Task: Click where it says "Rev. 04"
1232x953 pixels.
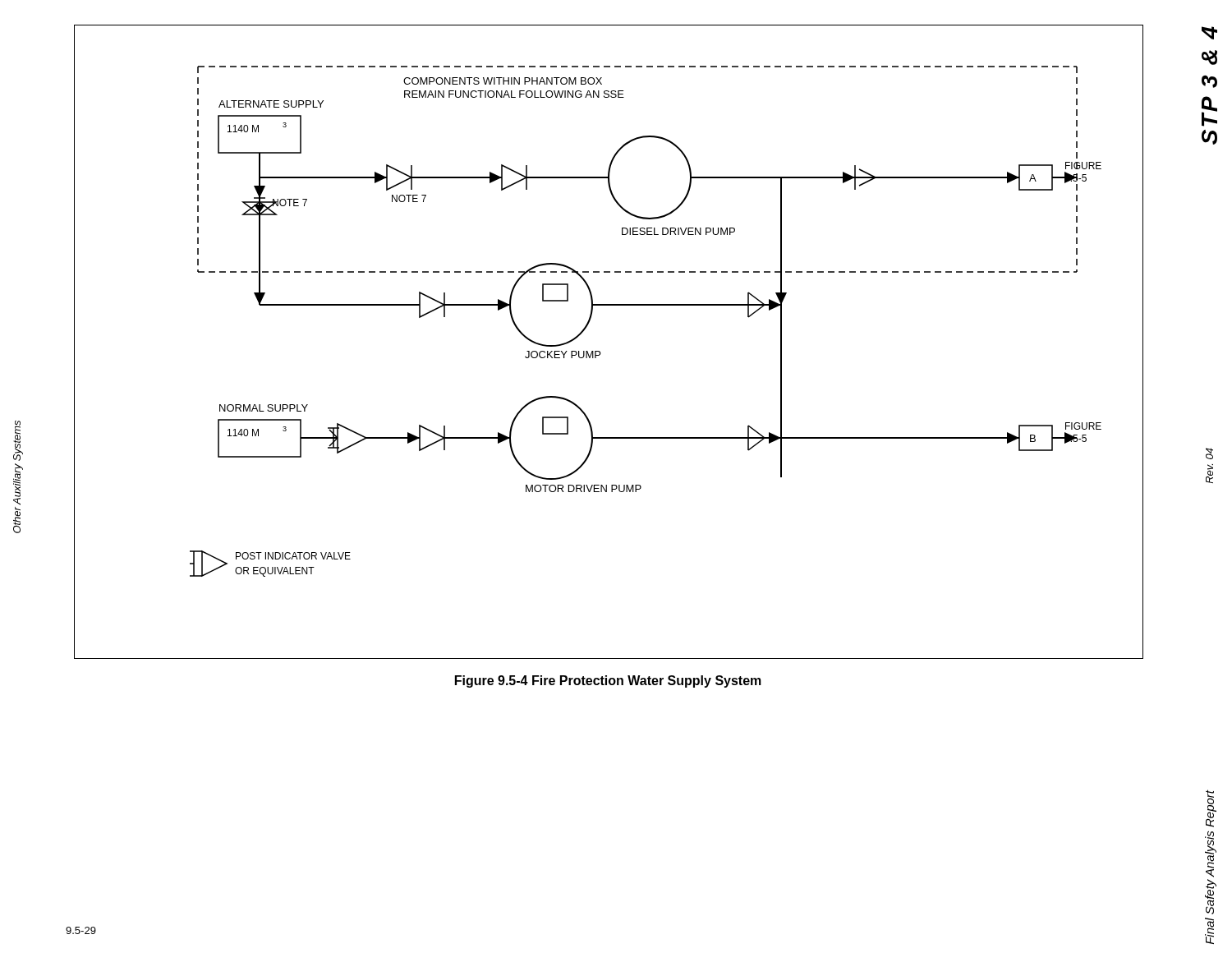Action: point(1209,466)
